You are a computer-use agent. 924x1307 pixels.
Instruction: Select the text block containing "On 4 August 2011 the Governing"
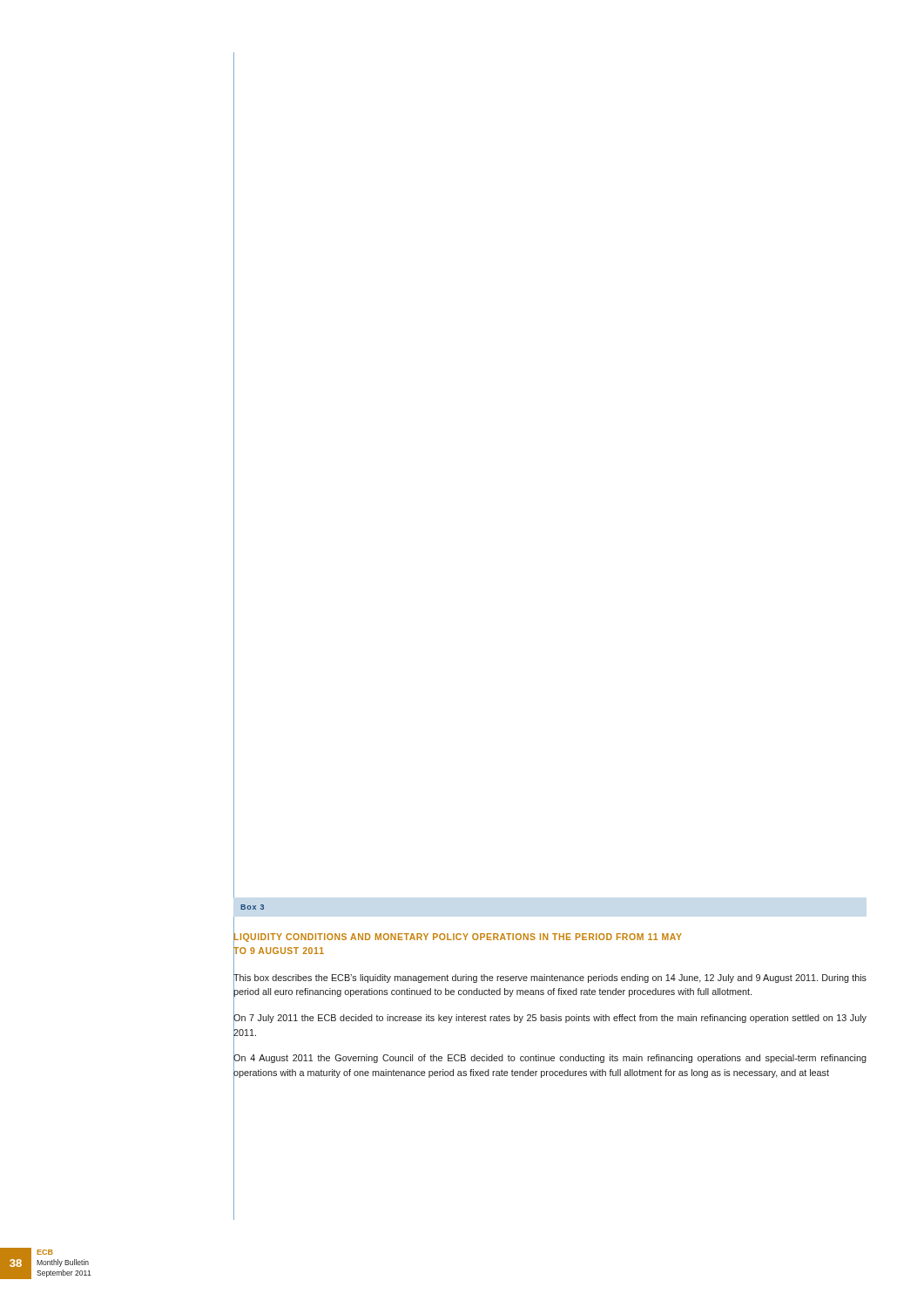550,1065
